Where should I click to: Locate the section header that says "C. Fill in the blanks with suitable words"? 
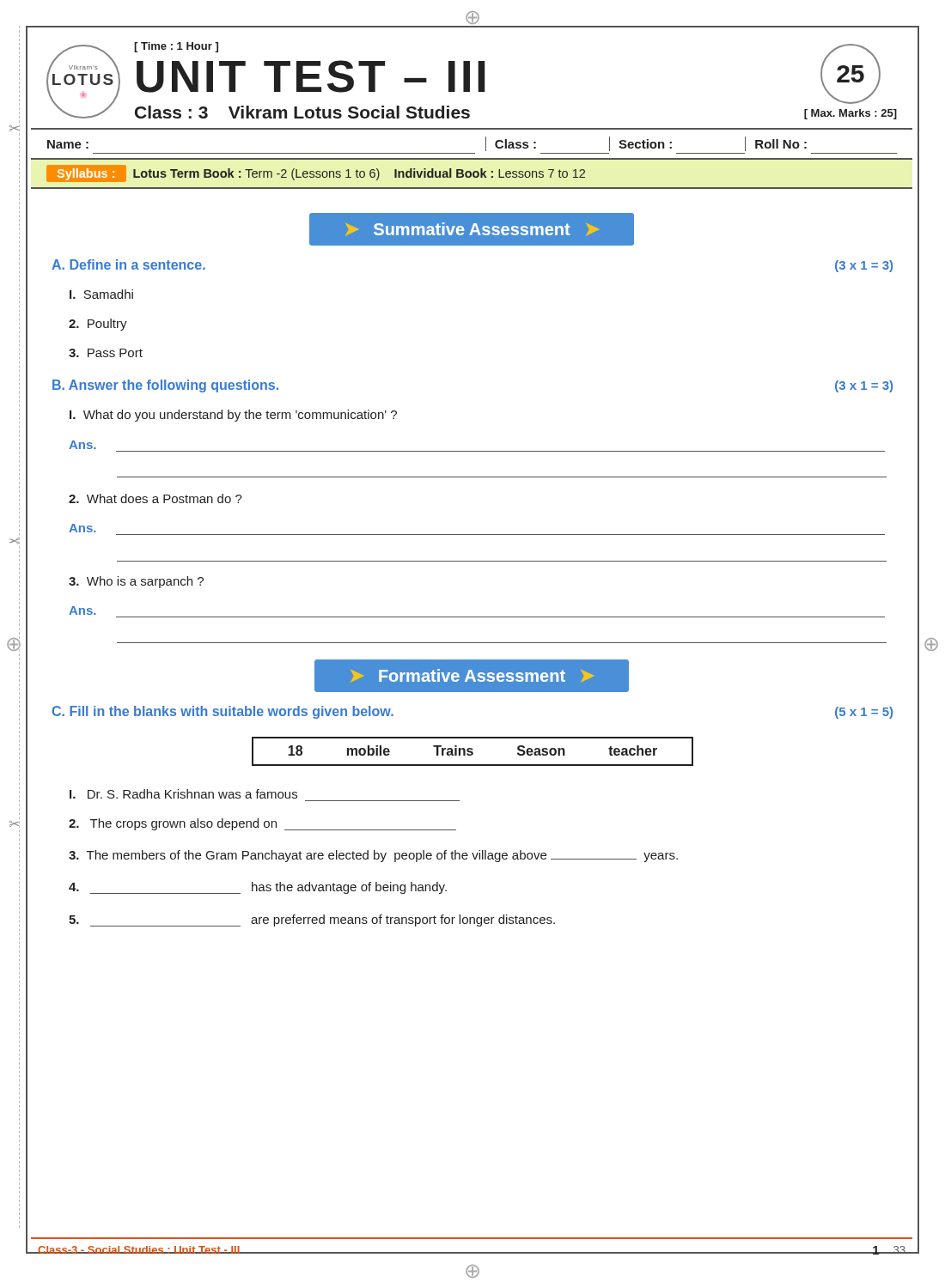coord(222,712)
